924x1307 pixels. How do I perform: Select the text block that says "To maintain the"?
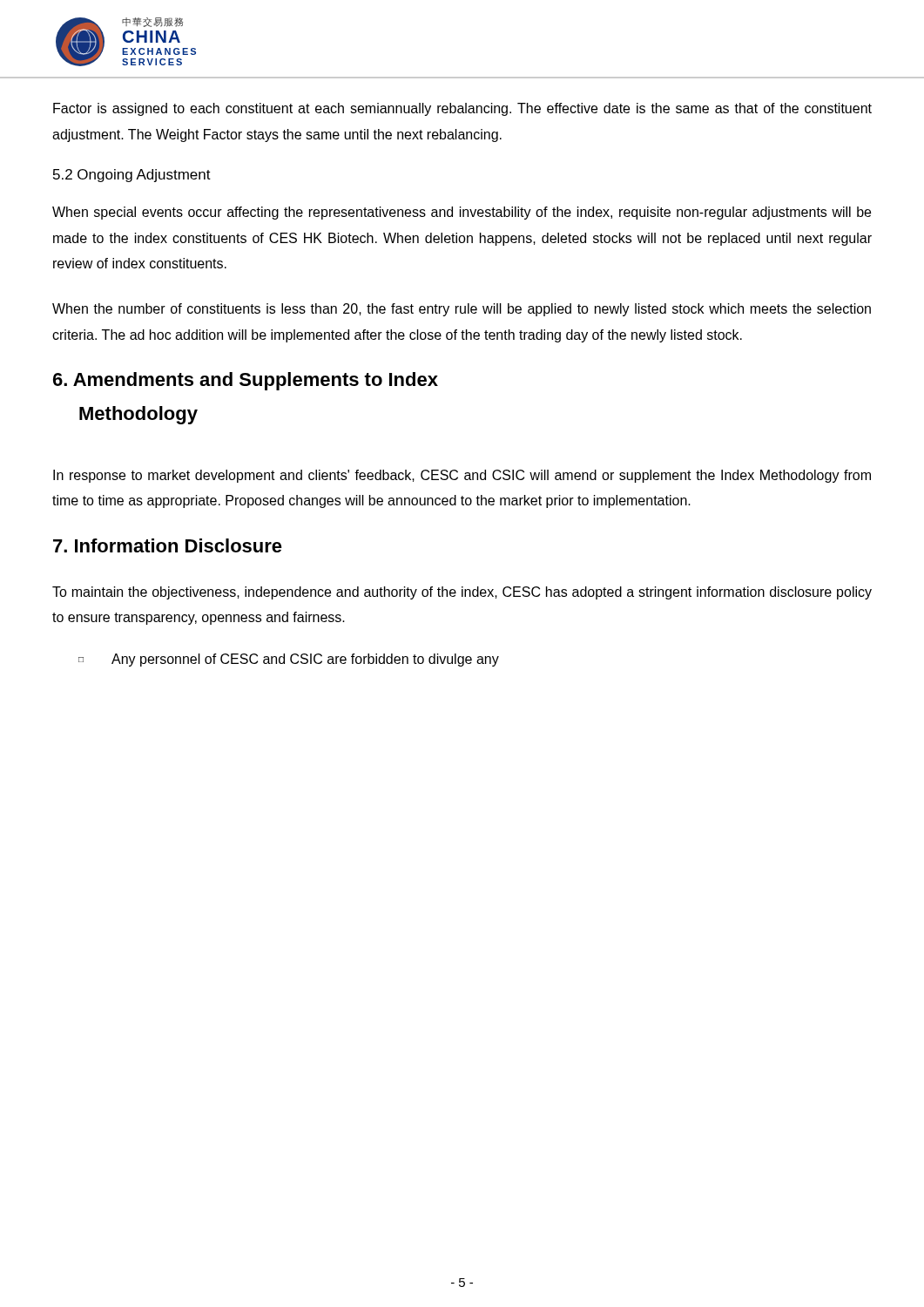pyautogui.click(x=462, y=605)
